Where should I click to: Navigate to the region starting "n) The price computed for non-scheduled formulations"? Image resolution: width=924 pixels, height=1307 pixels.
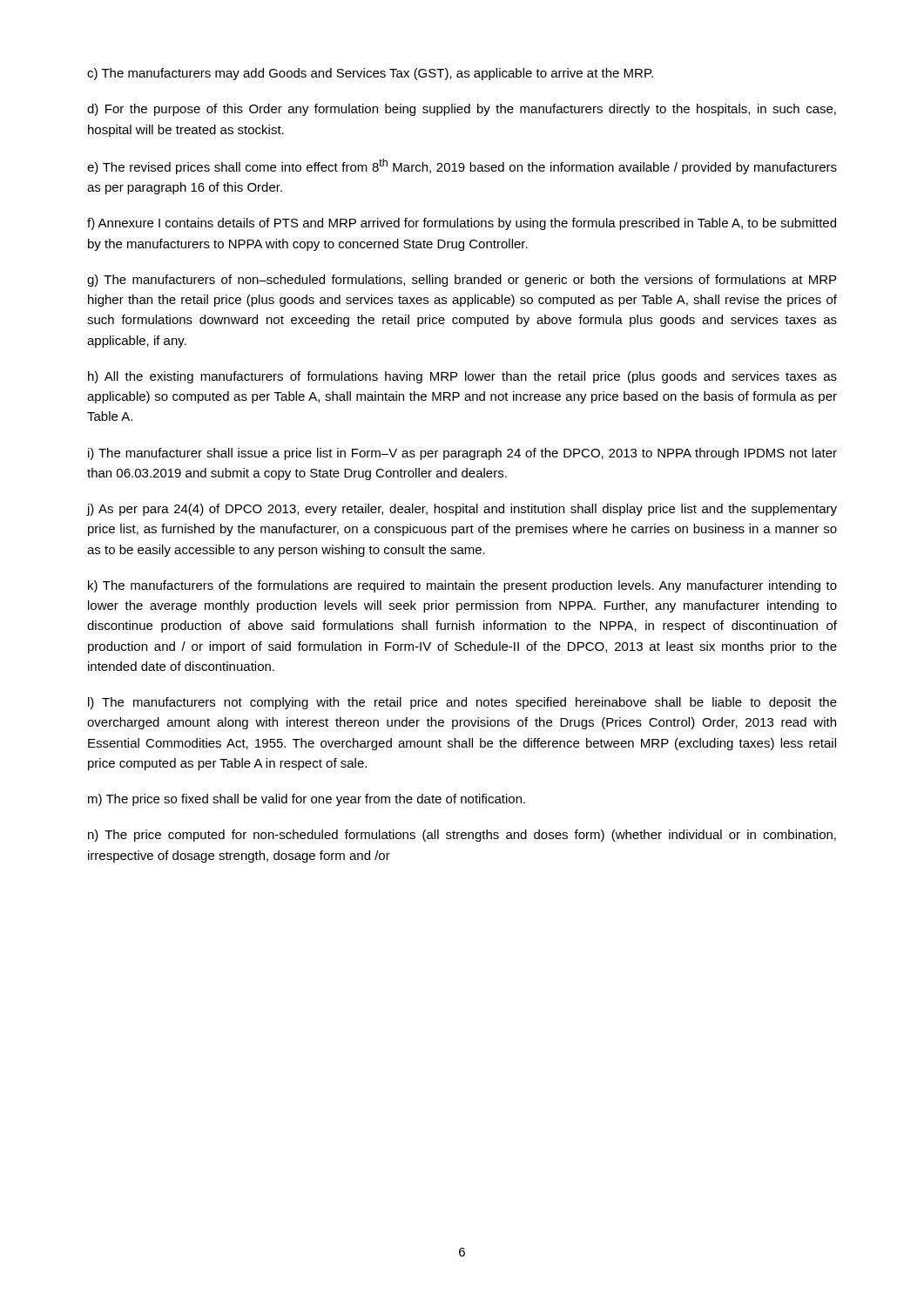coord(462,845)
